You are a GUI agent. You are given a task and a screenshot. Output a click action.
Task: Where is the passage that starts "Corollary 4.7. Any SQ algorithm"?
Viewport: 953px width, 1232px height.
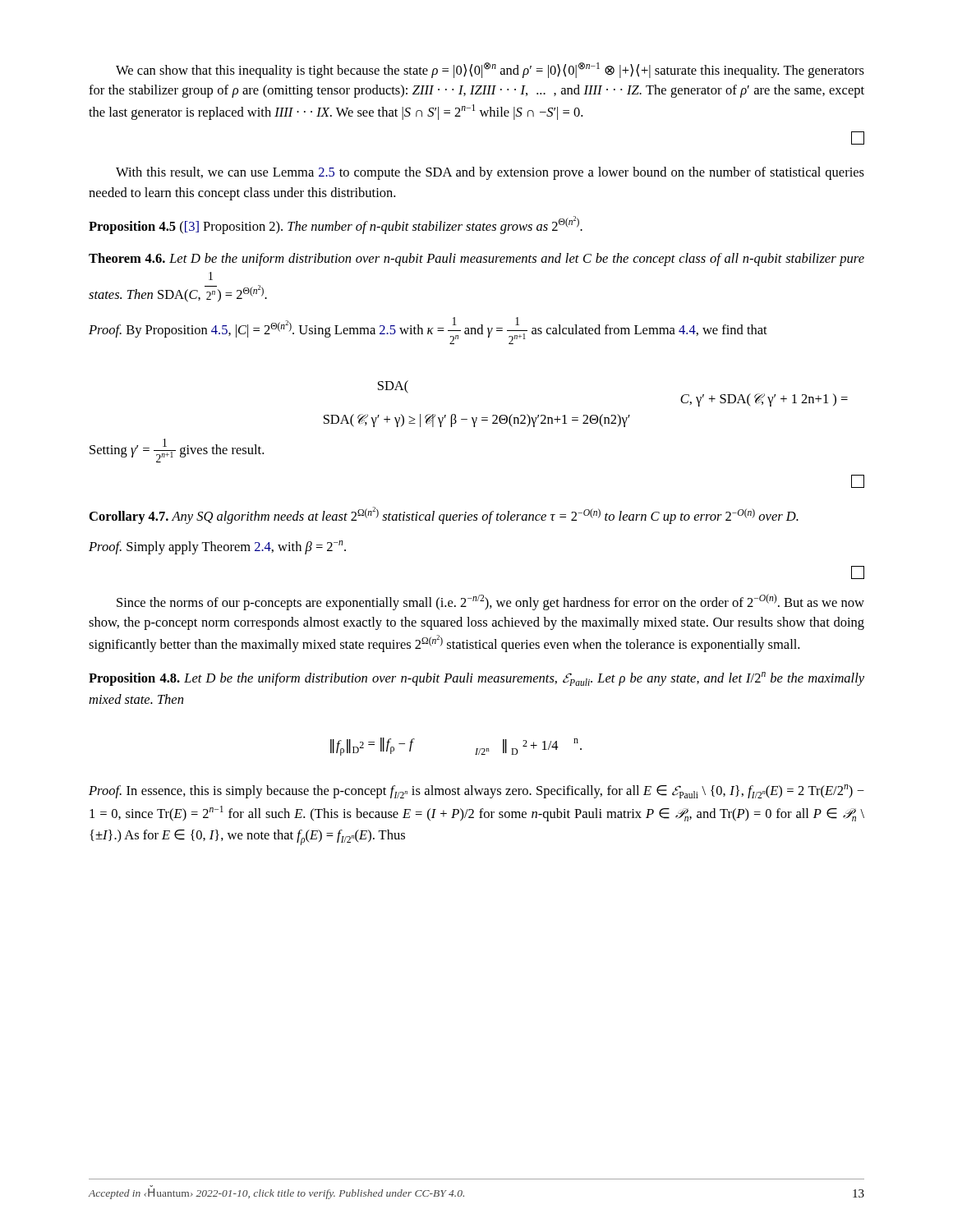[476, 516]
